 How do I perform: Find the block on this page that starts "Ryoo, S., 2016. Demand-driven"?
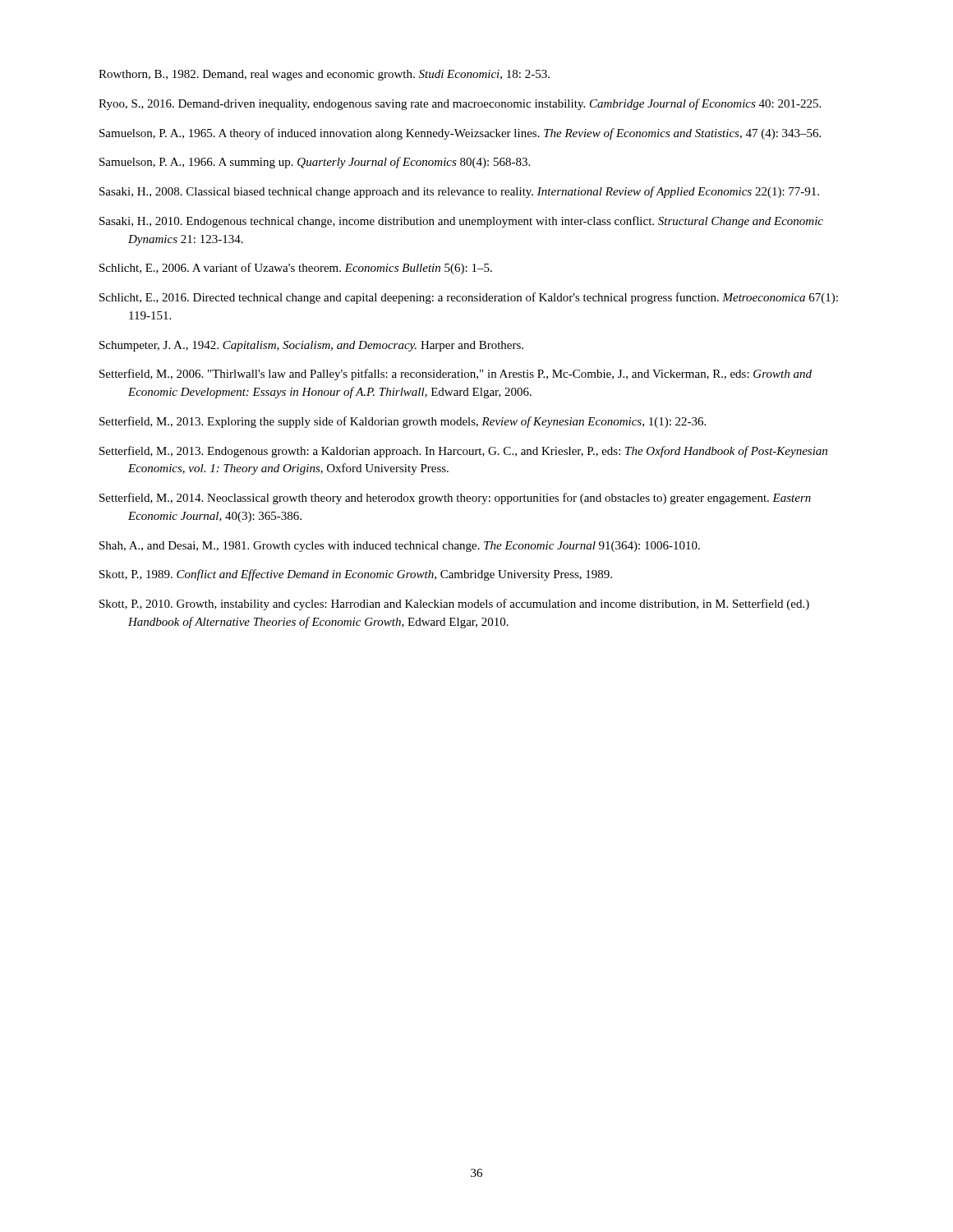[x=460, y=103]
